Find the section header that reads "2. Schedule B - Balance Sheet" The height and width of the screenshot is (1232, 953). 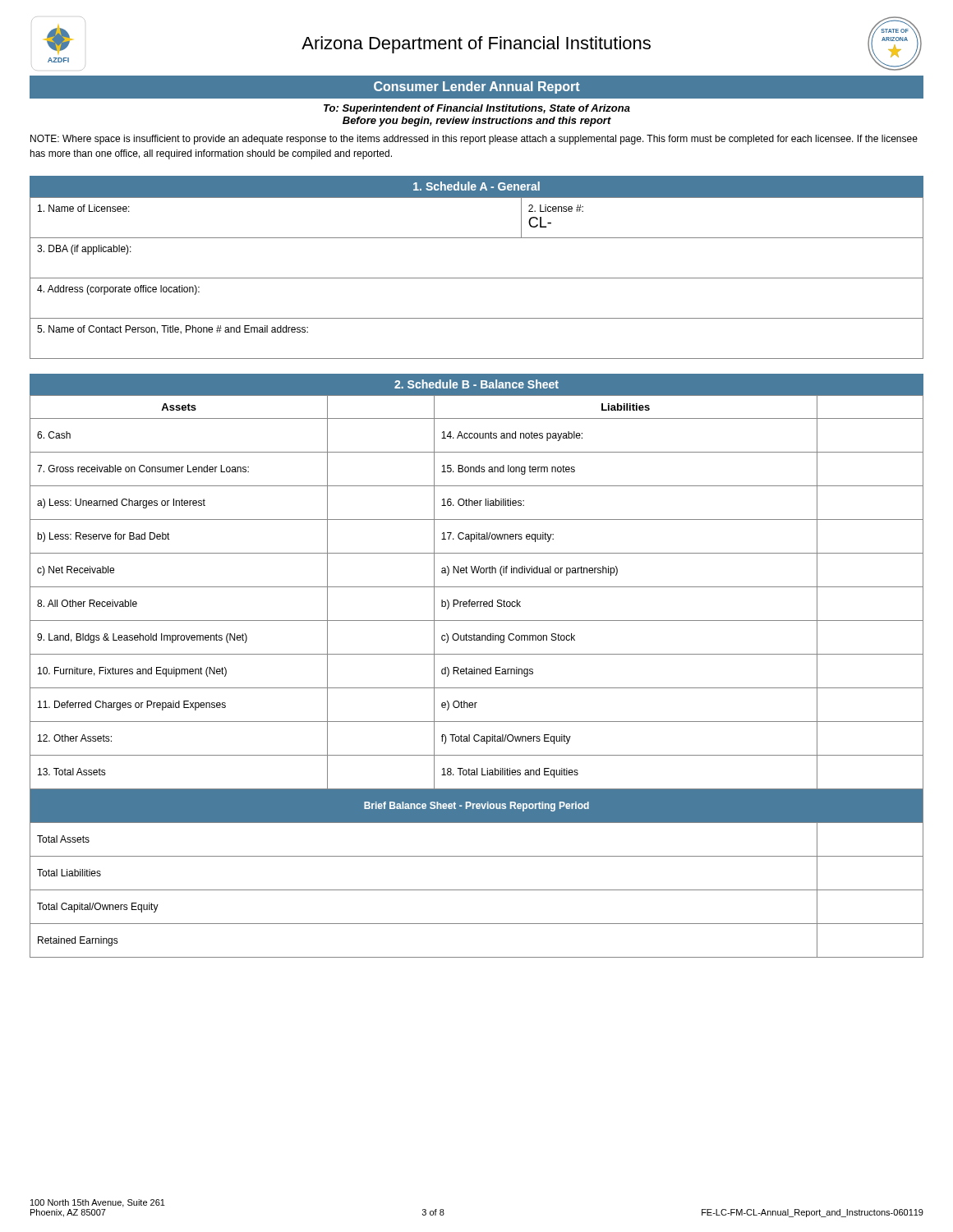click(x=476, y=384)
